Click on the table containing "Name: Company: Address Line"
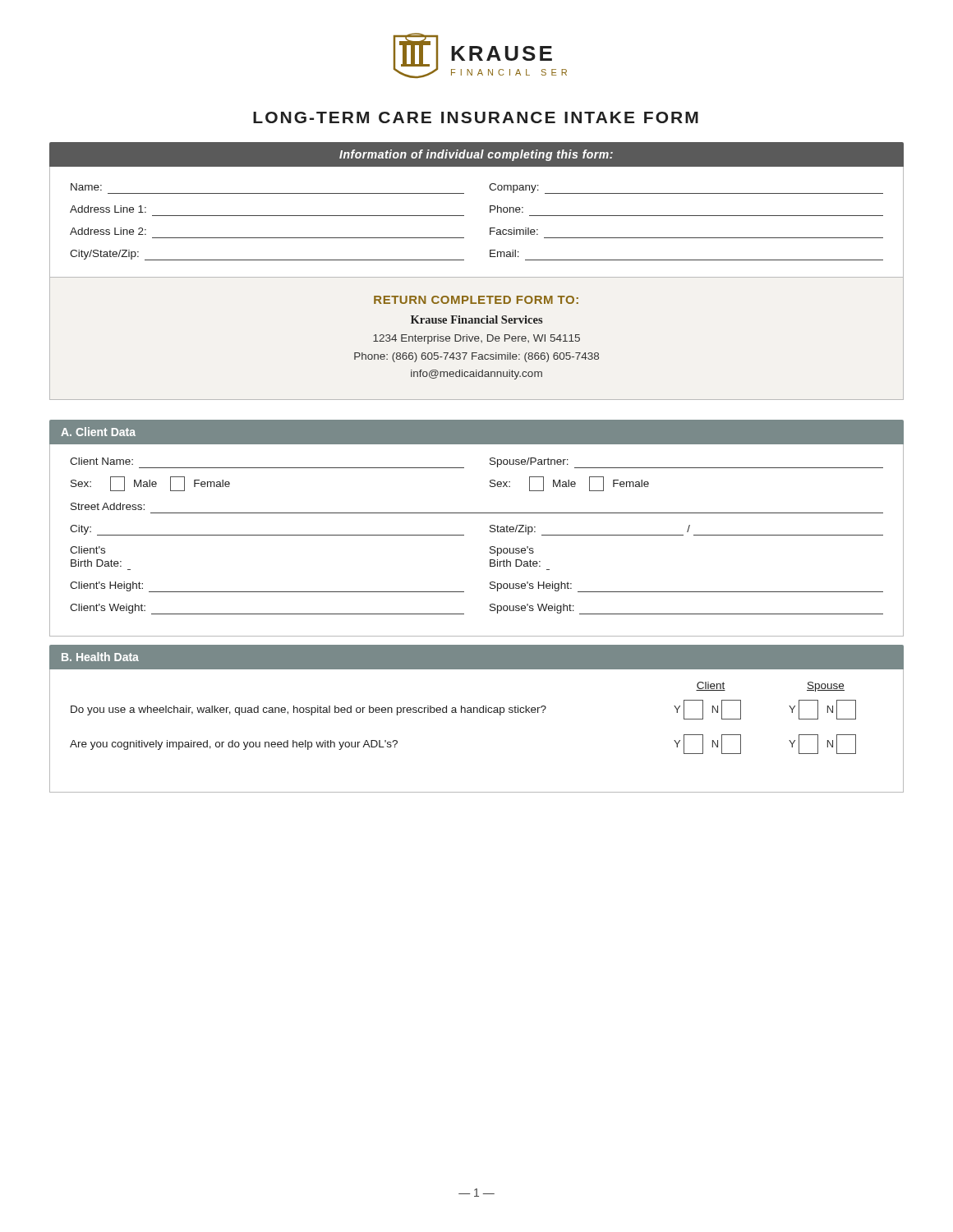 [x=476, y=222]
